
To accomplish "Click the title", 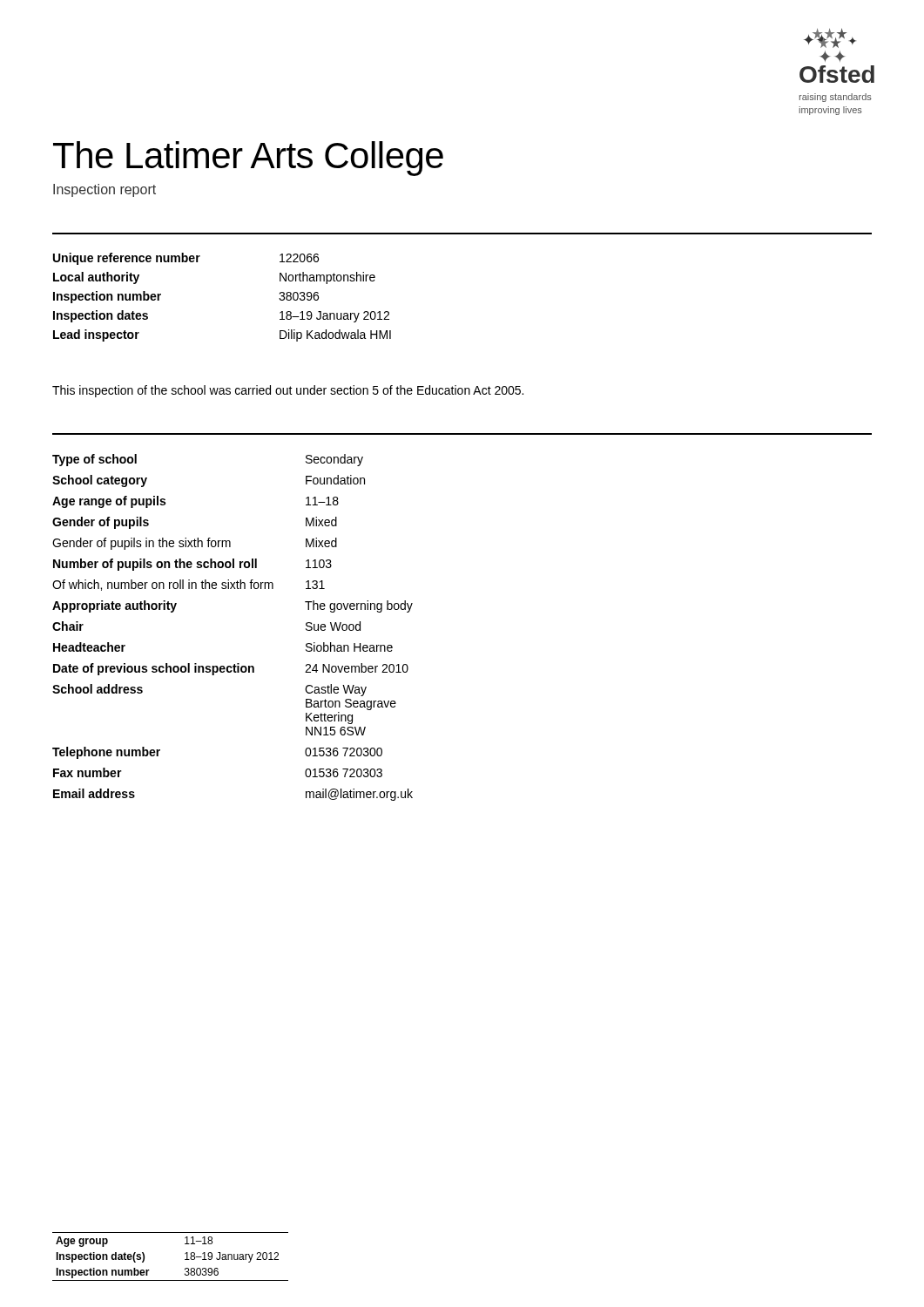I will [462, 156].
